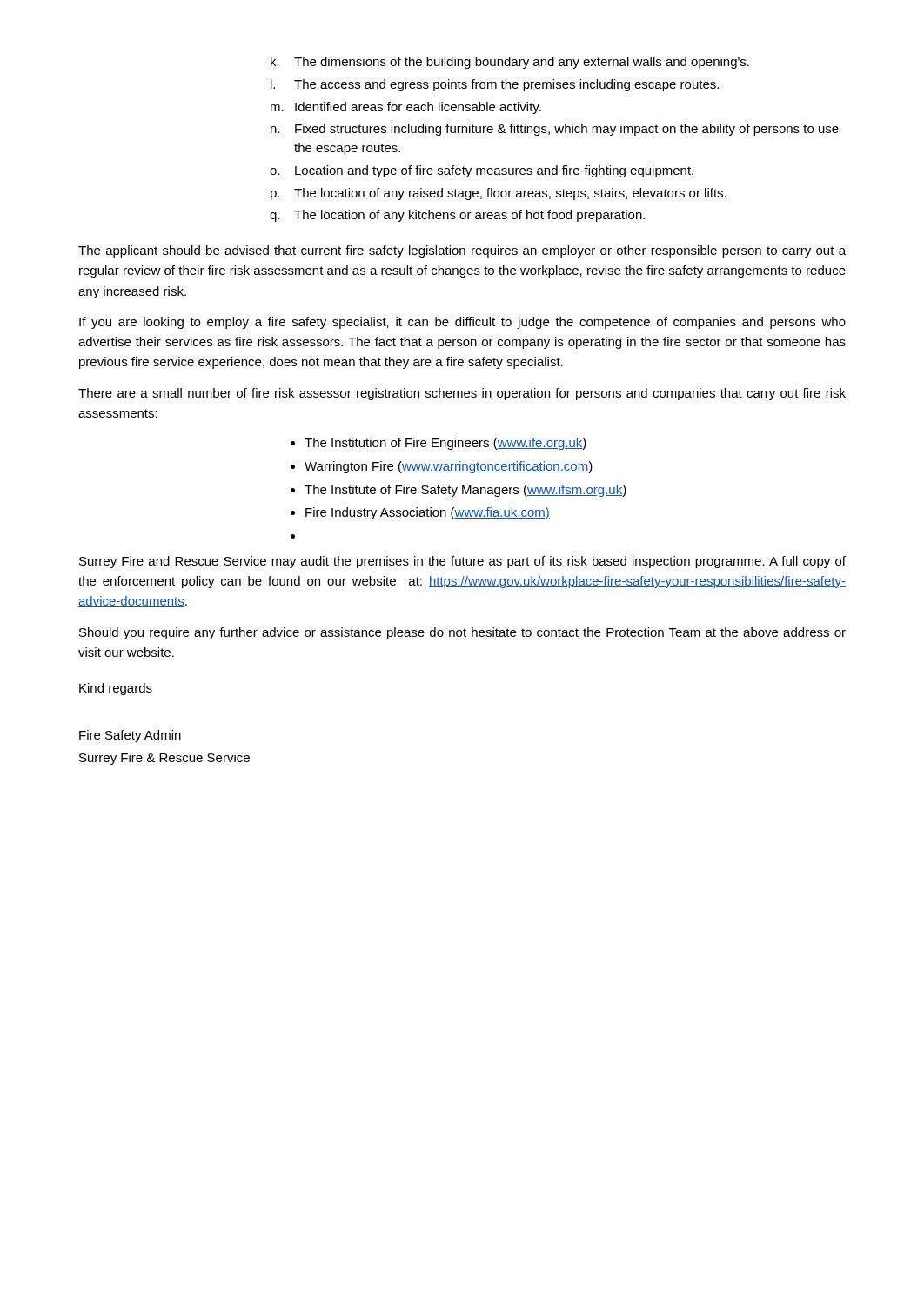Select the list item with the text "n. Fixed structures including furniture"

[x=558, y=138]
